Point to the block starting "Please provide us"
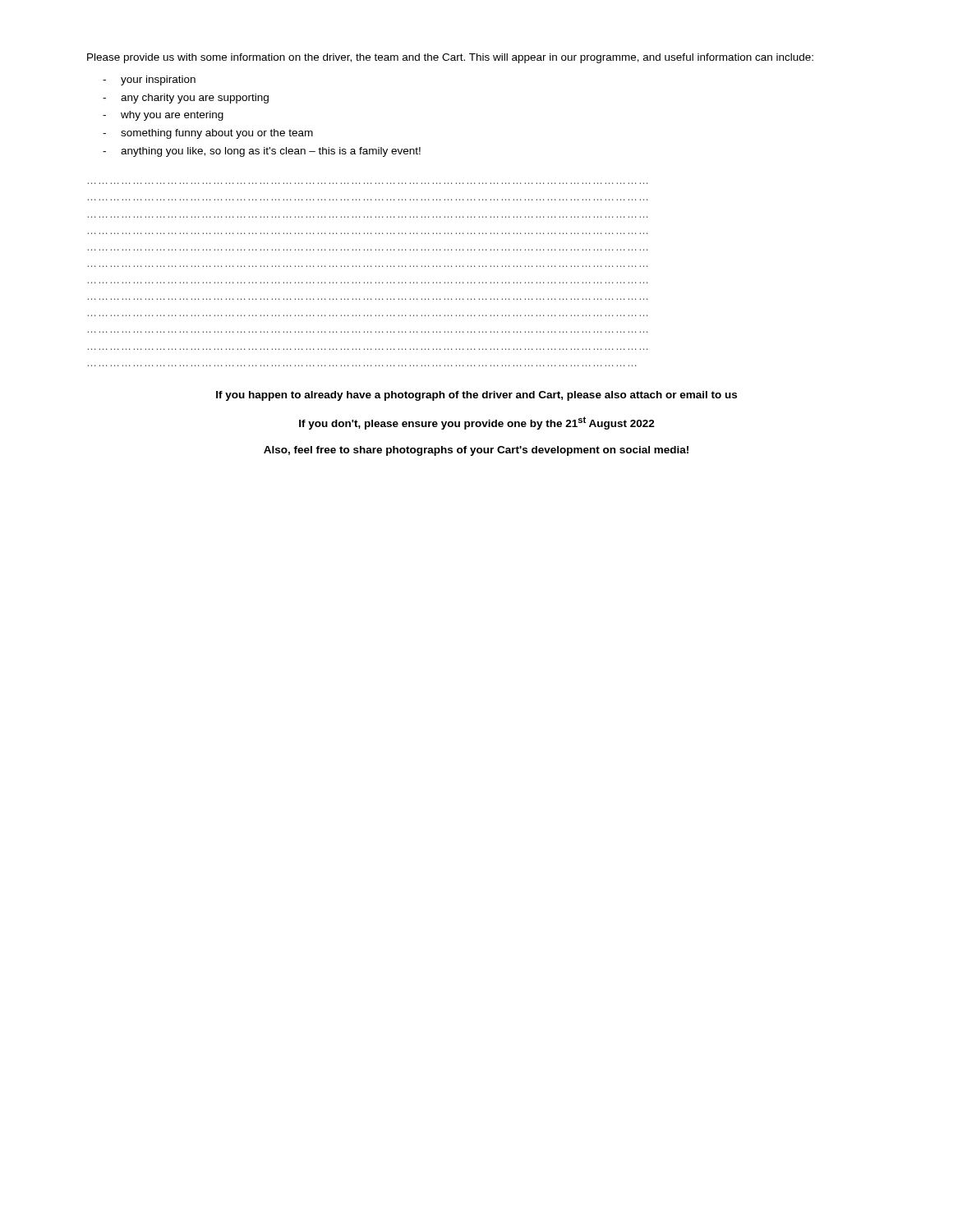Screen dimensions: 1232x953 [450, 57]
